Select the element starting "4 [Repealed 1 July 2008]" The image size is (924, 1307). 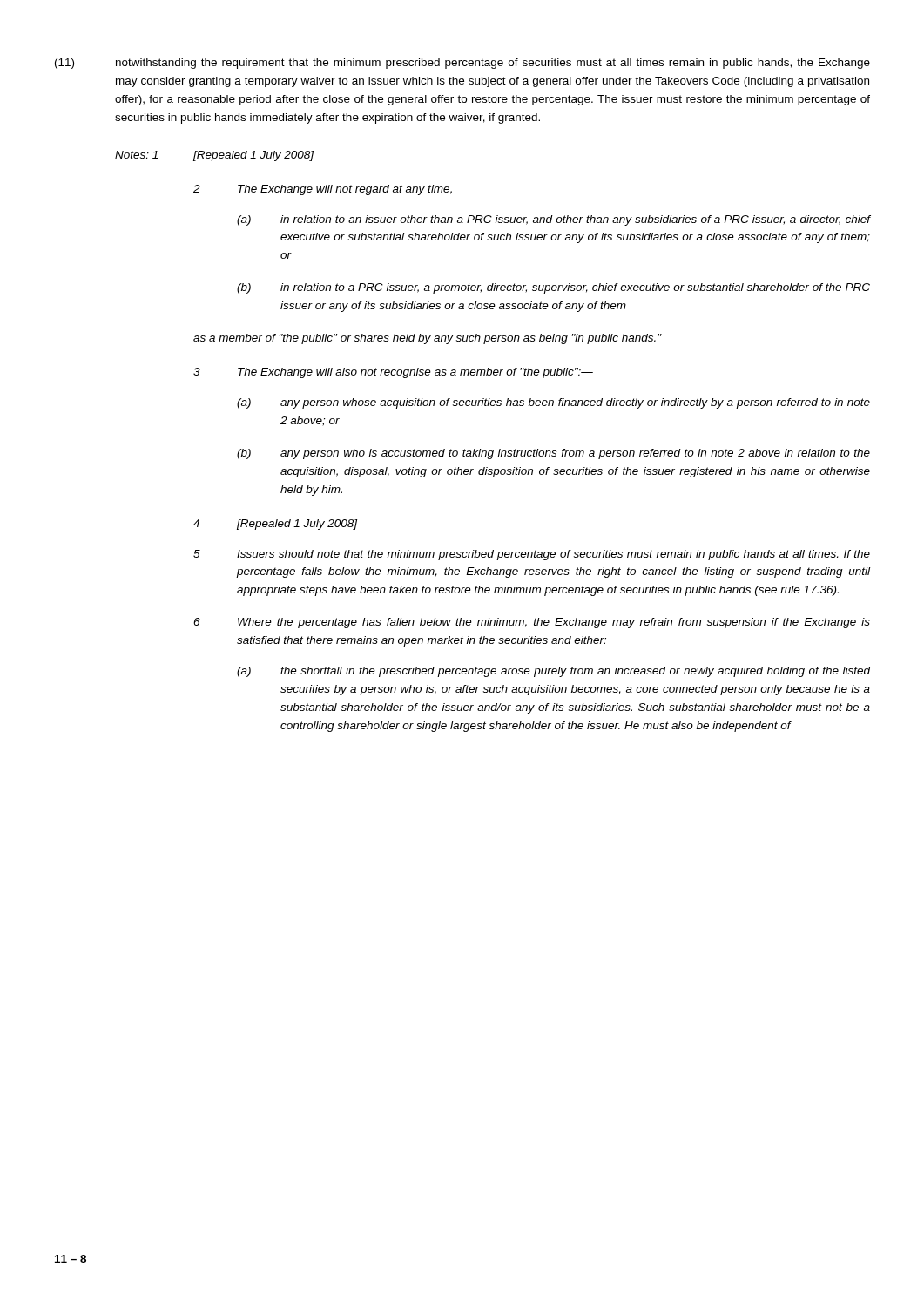pyautogui.click(x=275, y=524)
